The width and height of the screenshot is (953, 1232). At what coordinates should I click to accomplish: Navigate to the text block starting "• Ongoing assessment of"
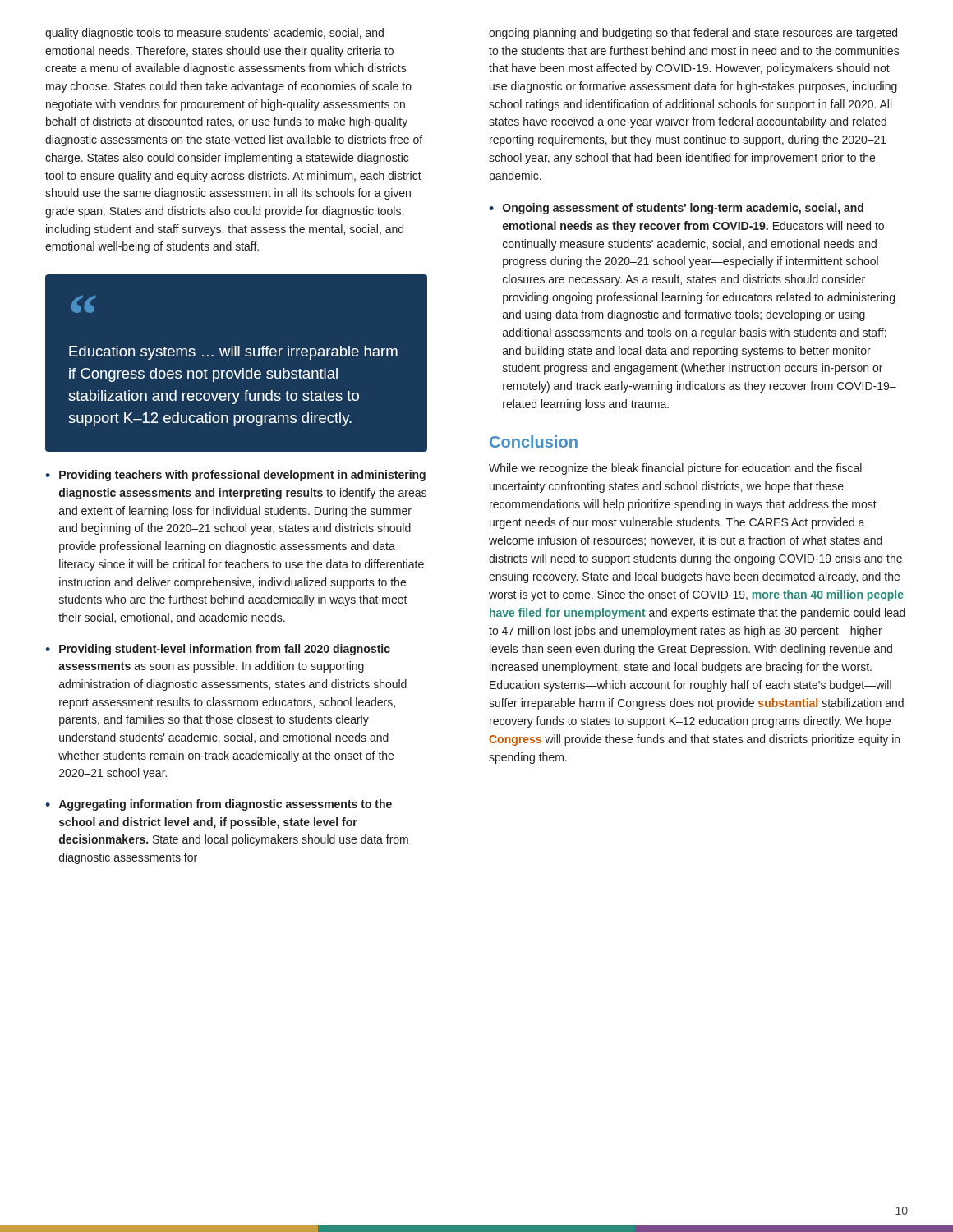[698, 307]
